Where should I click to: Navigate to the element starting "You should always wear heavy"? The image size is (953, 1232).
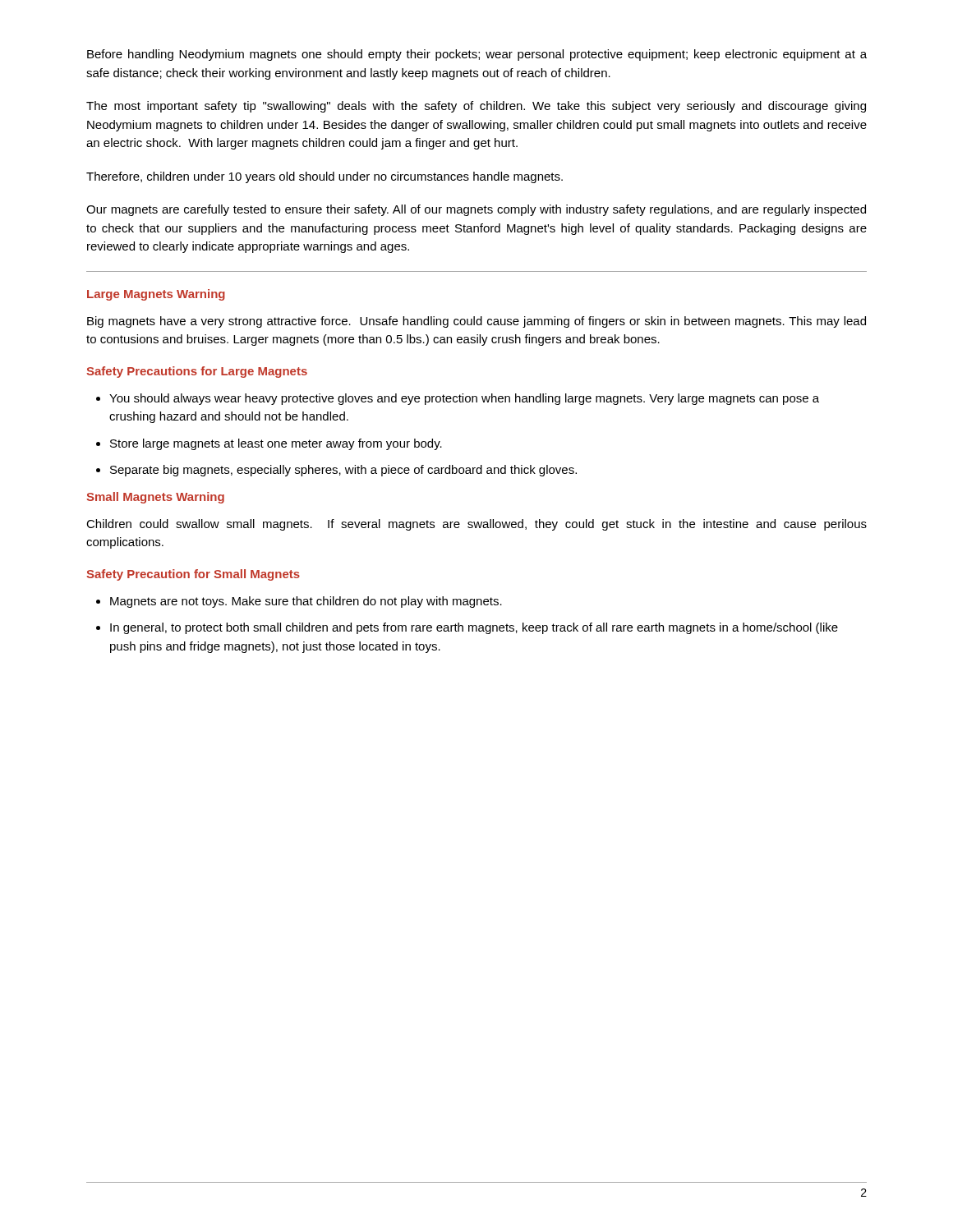[x=476, y=407]
